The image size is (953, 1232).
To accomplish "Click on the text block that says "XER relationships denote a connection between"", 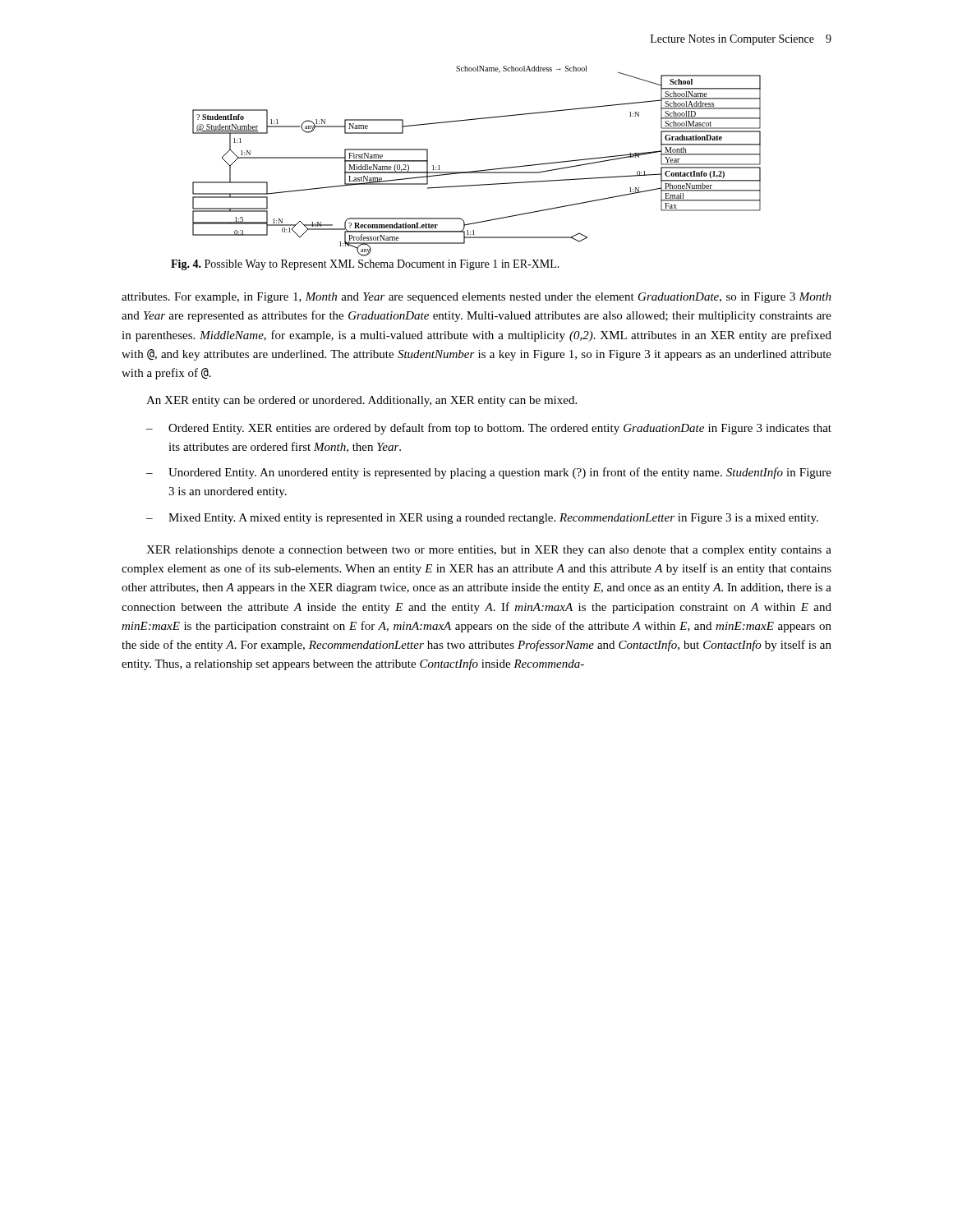I will coord(476,607).
